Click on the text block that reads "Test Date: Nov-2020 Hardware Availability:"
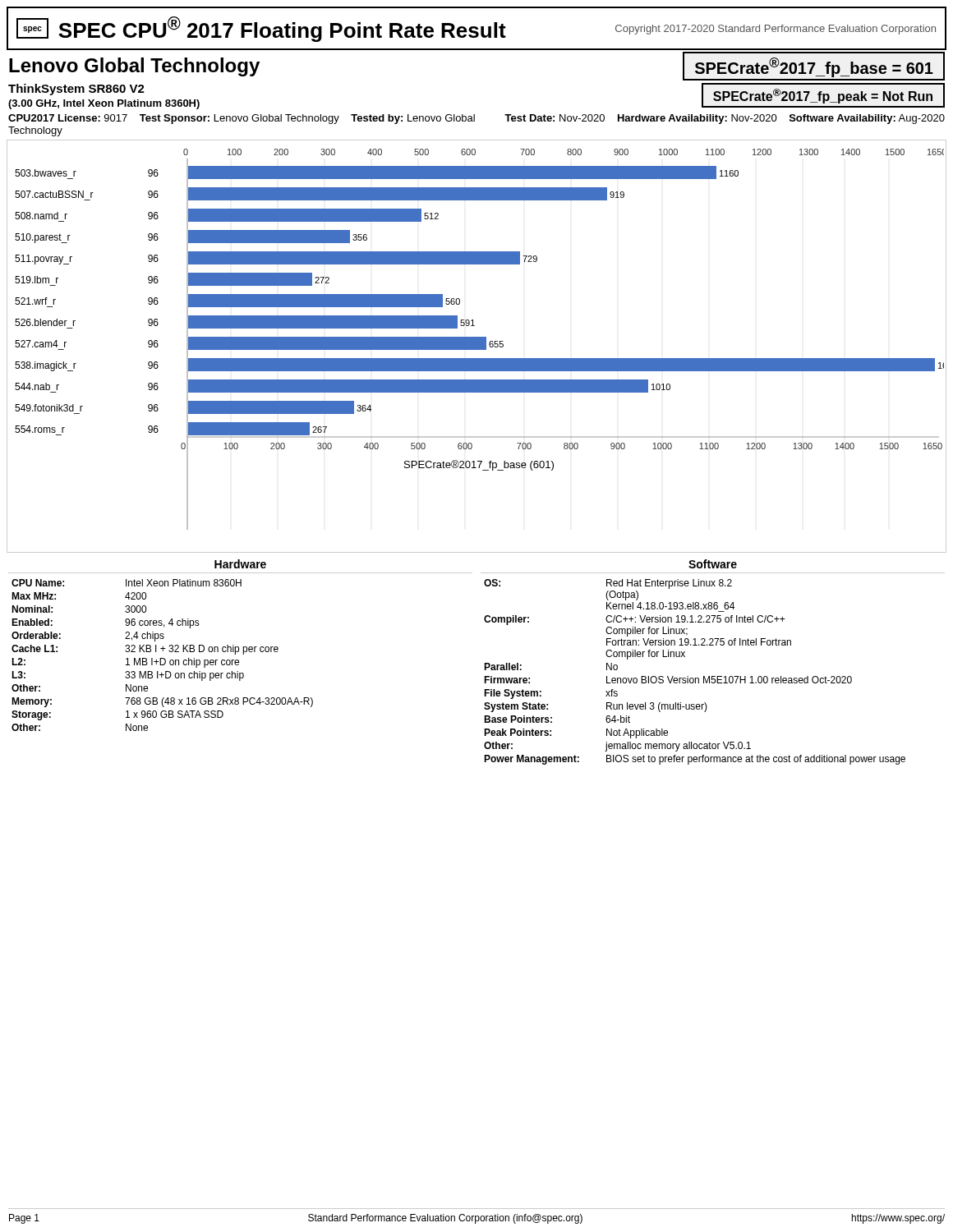 pos(725,118)
